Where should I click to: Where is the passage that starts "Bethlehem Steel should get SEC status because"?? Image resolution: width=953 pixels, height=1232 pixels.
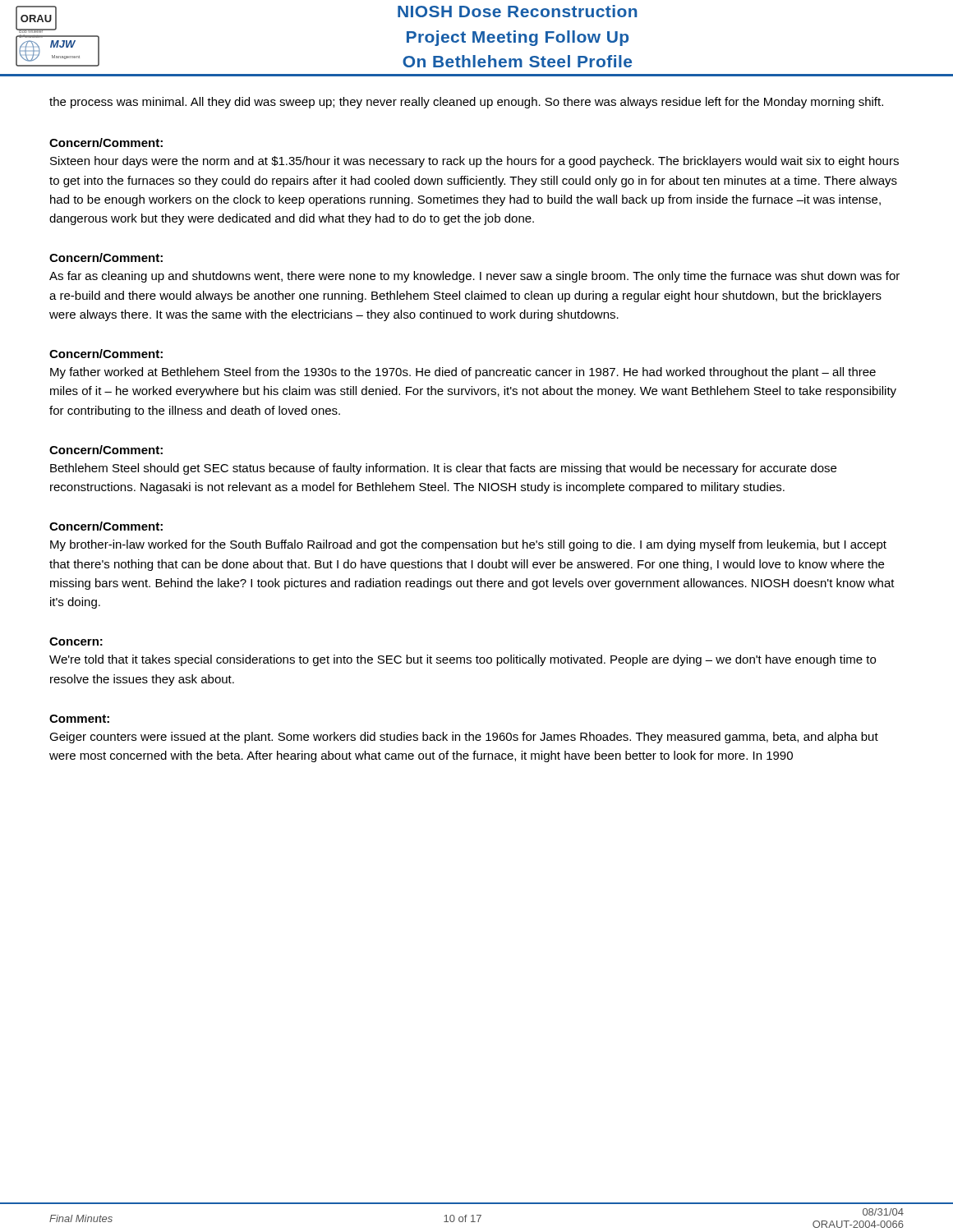tap(443, 477)
